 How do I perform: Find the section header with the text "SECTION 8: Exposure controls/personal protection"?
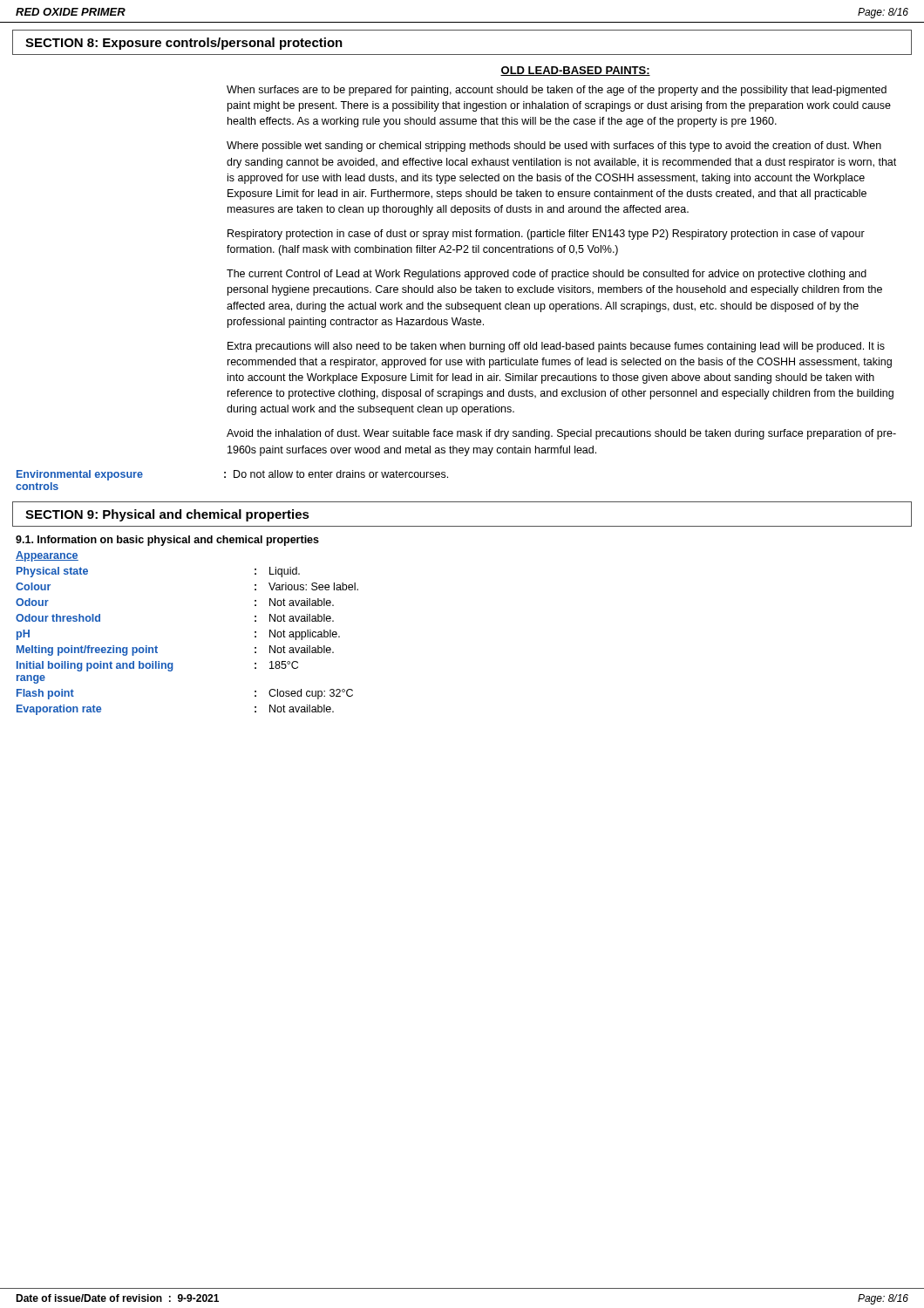coord(184,44)
